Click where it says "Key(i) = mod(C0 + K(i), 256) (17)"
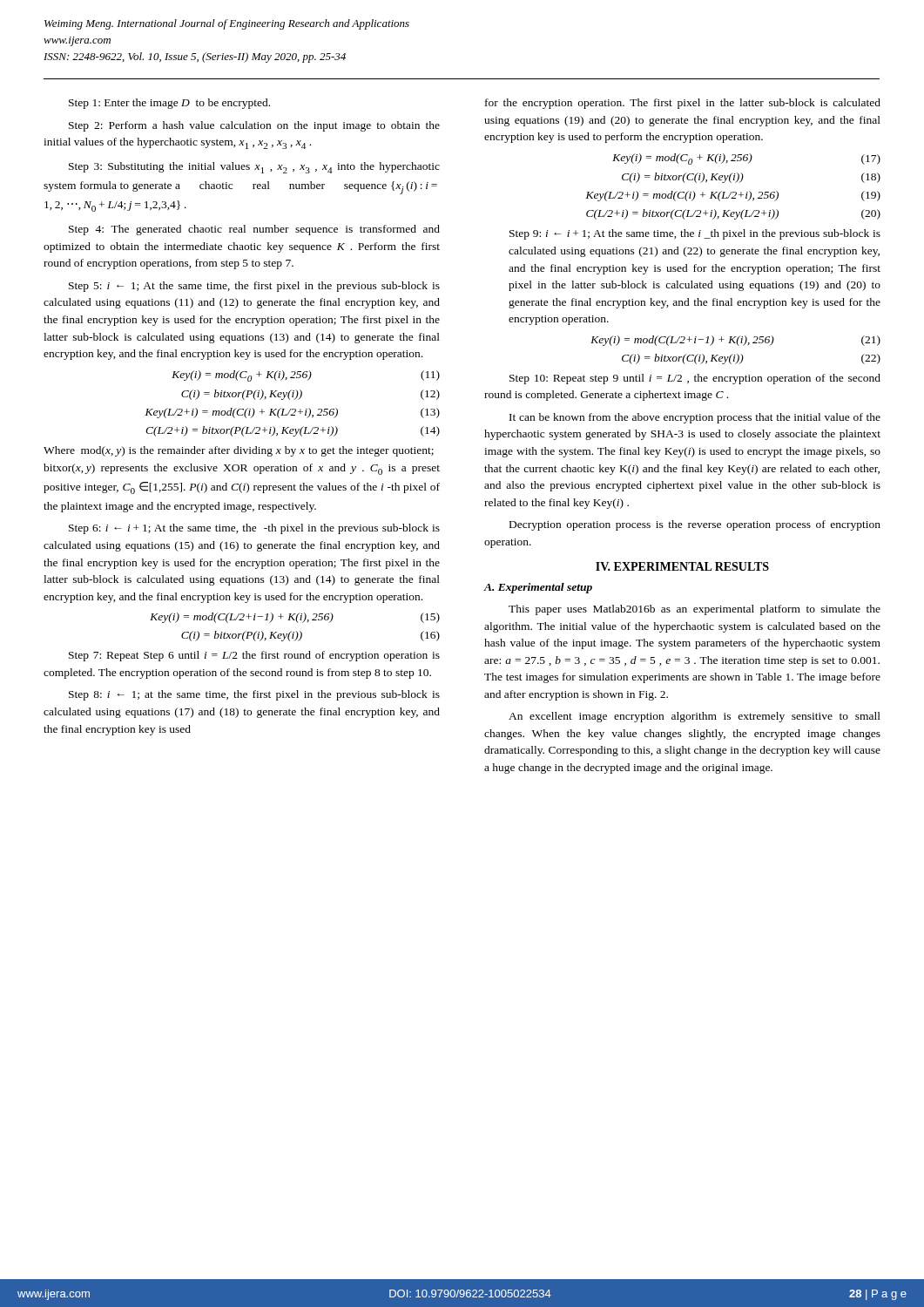This screenshot has height=1307, width=924. tap(746, 158)
